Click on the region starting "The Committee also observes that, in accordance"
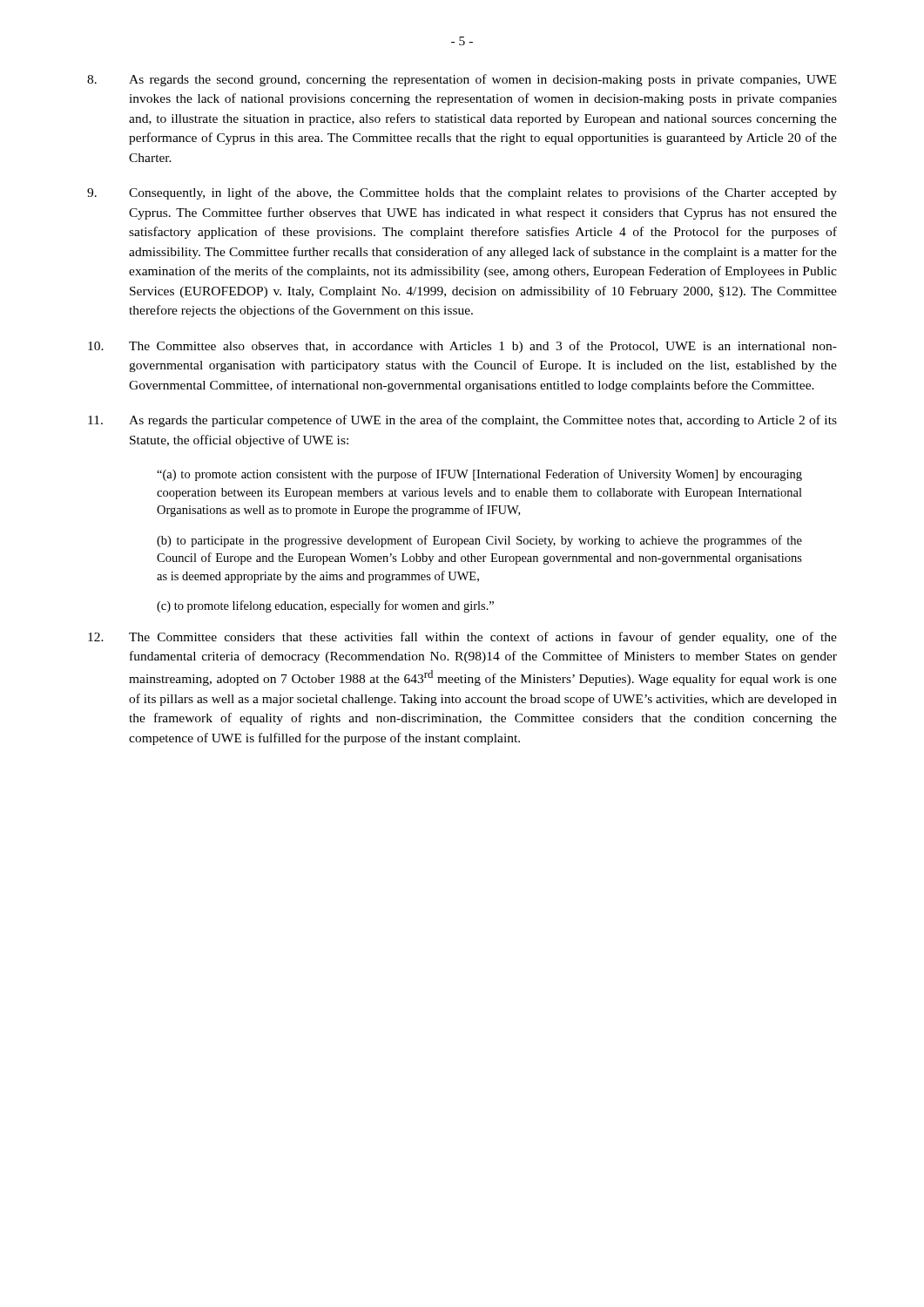Viewport: 924px width, 1307px height. pos(462,365)
